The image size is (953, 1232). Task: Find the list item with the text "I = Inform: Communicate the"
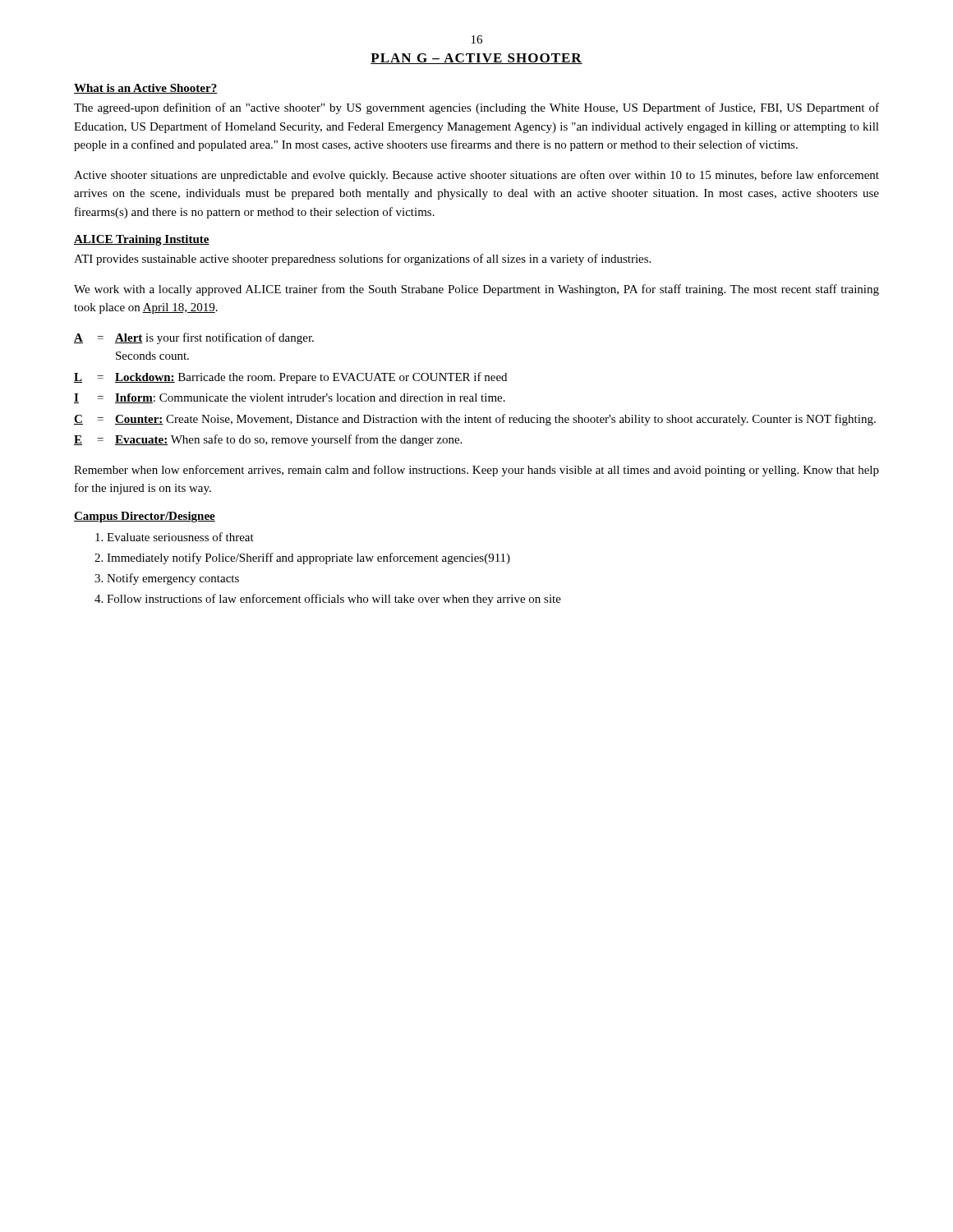click(476, 398)
